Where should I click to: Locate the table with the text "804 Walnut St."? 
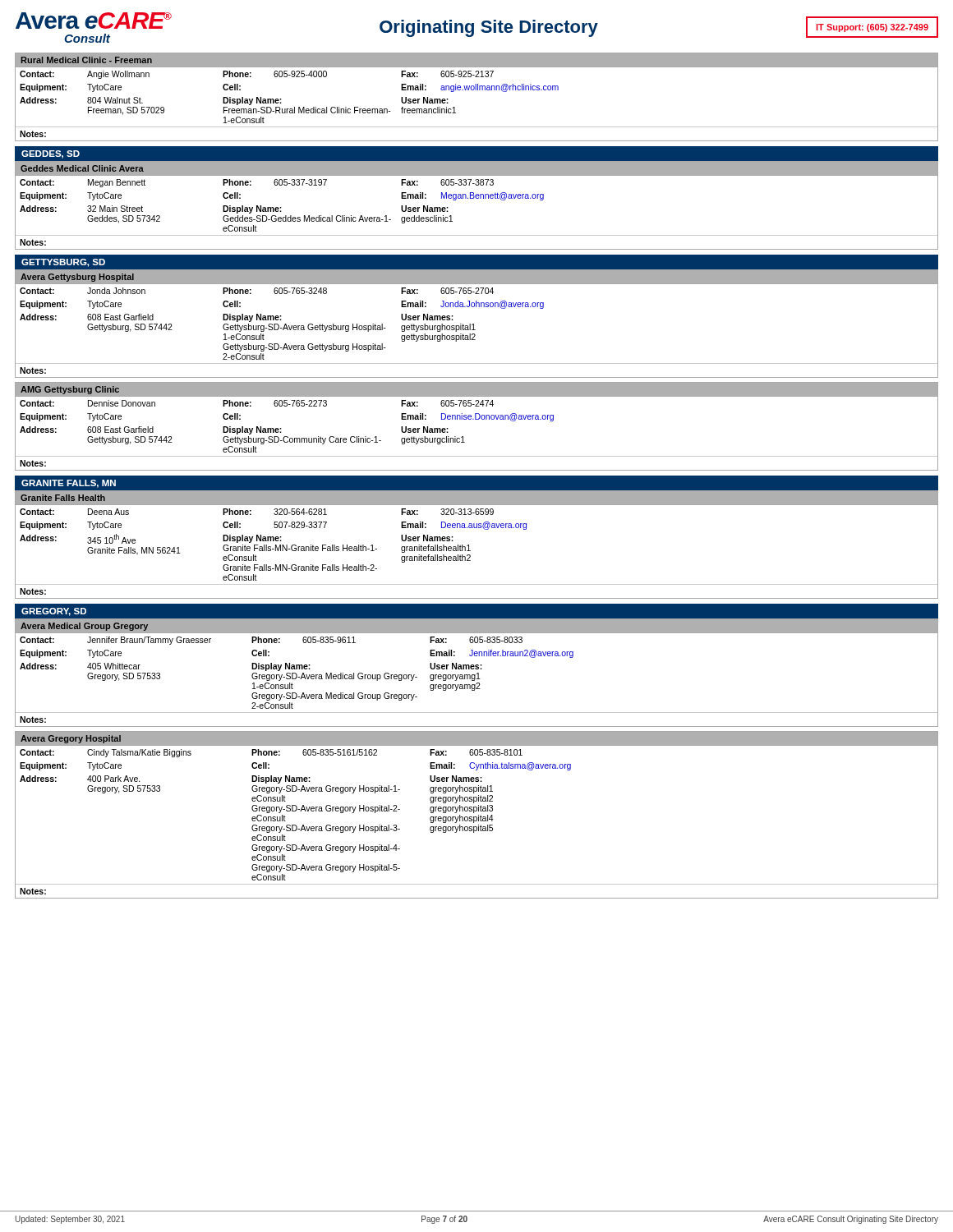[x=476, y=97]
